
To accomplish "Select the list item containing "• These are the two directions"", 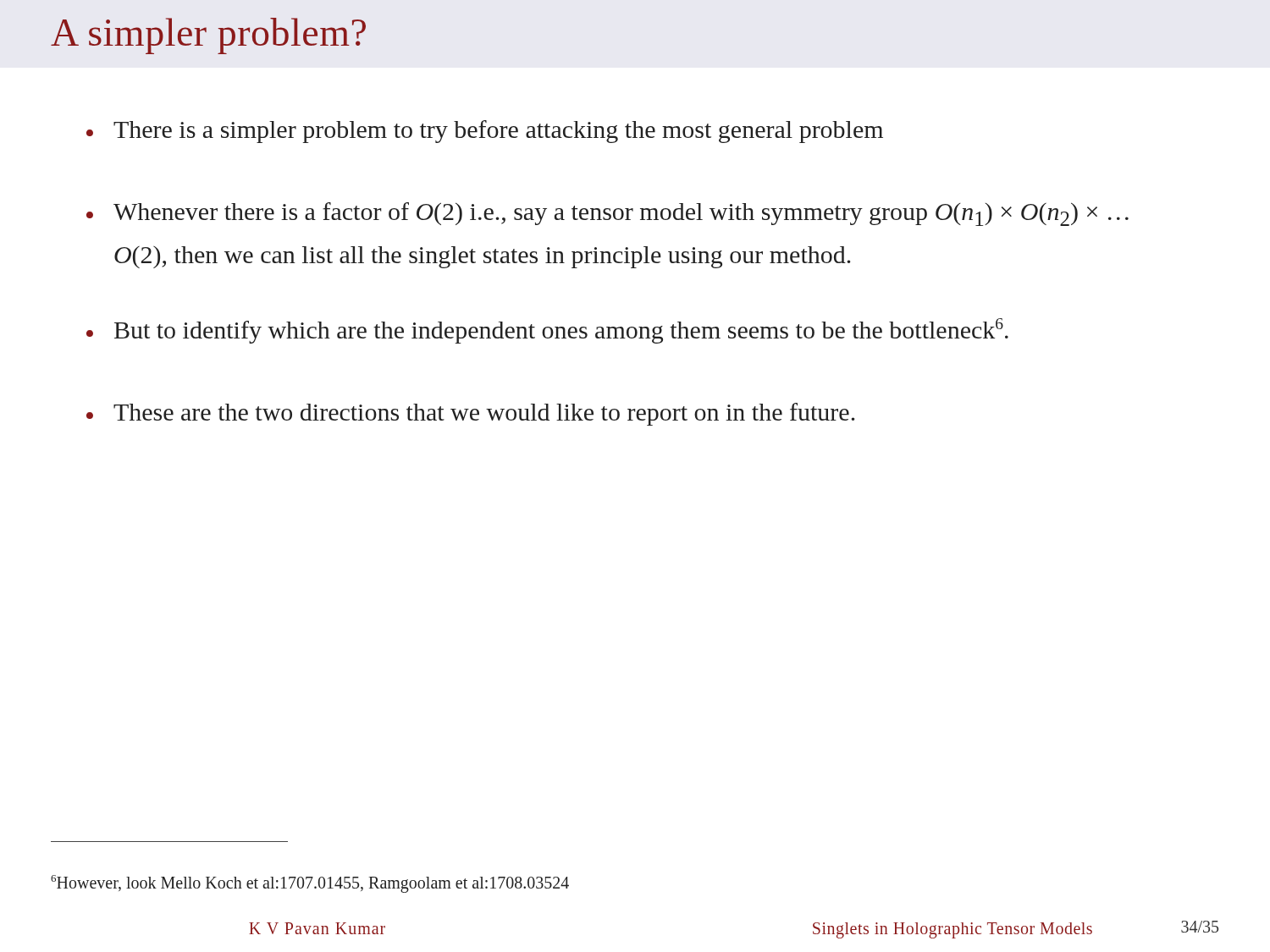I will click(635, 415).
